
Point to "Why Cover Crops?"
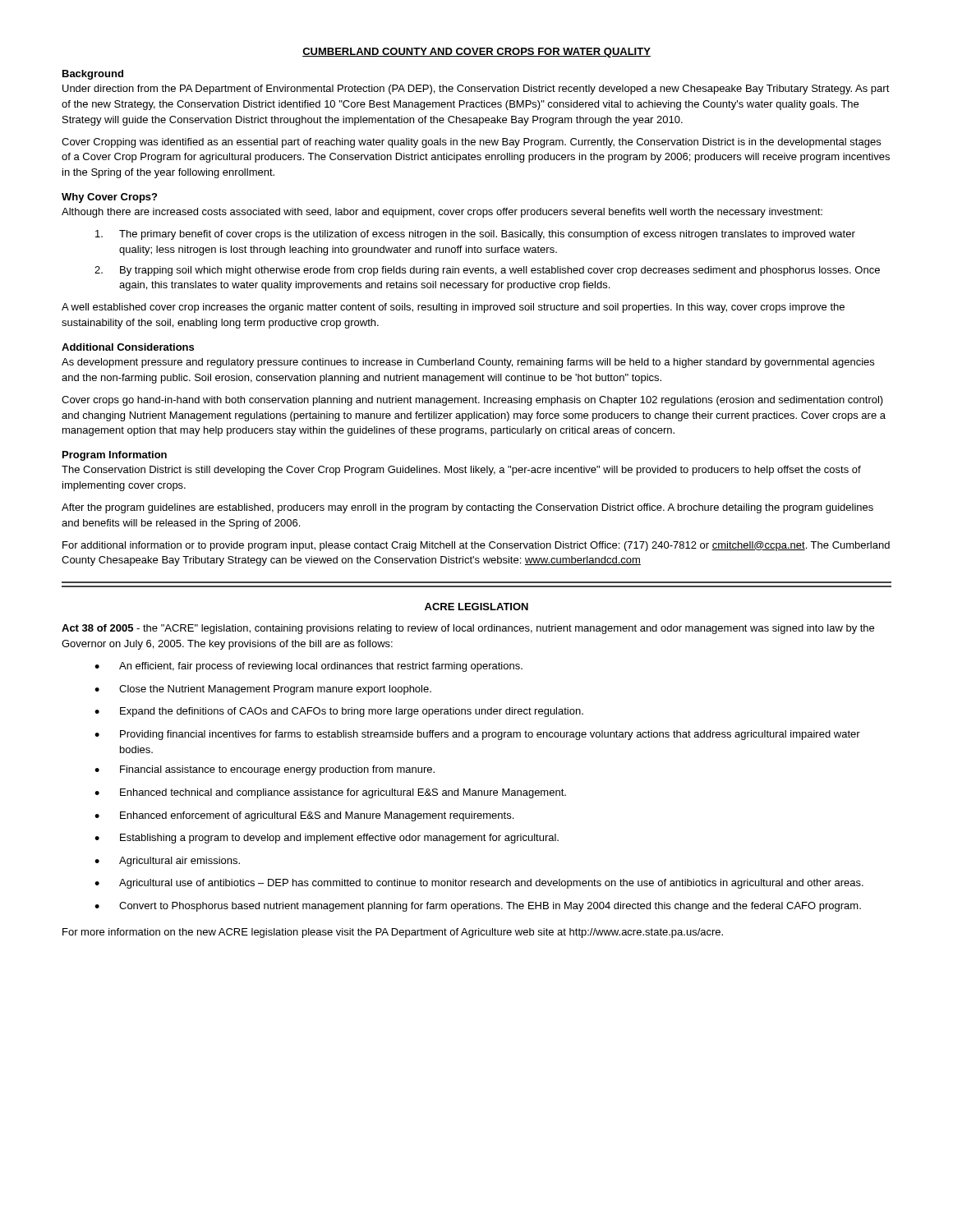point(110,197)
